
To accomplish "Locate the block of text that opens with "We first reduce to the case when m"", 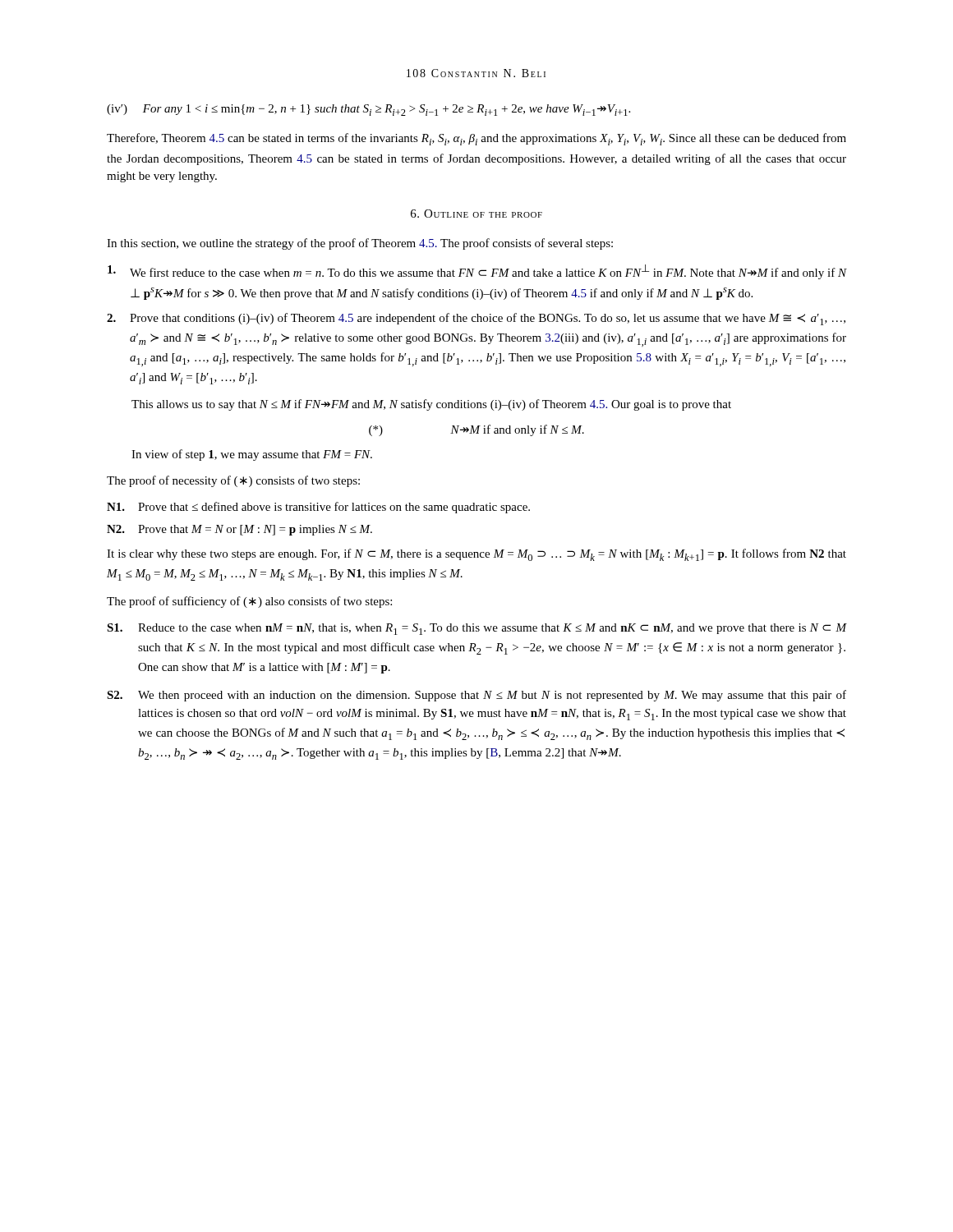I will click(x=476, y=282).
